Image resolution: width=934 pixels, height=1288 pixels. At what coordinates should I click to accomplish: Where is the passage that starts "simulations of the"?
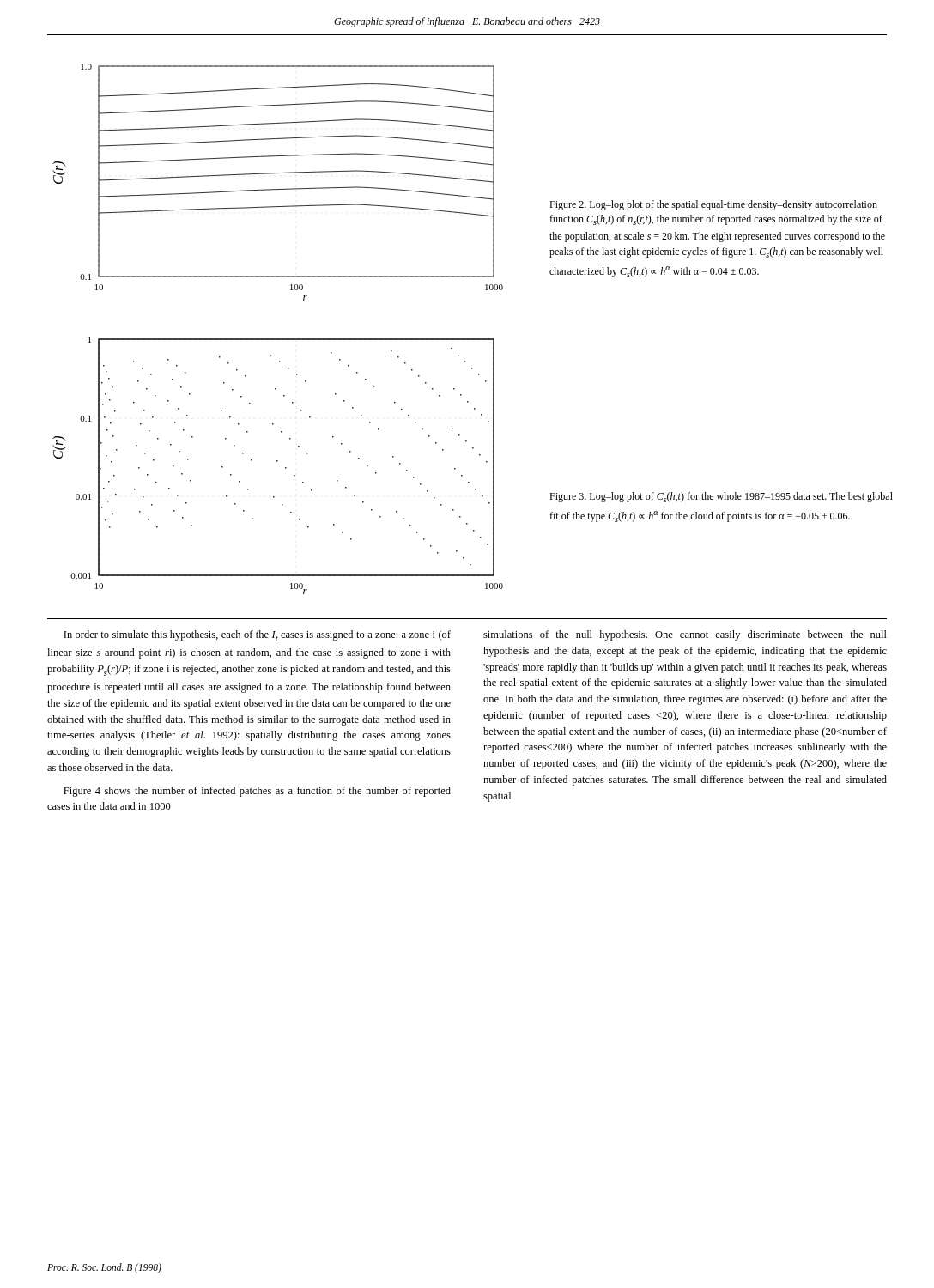(685, 715)
